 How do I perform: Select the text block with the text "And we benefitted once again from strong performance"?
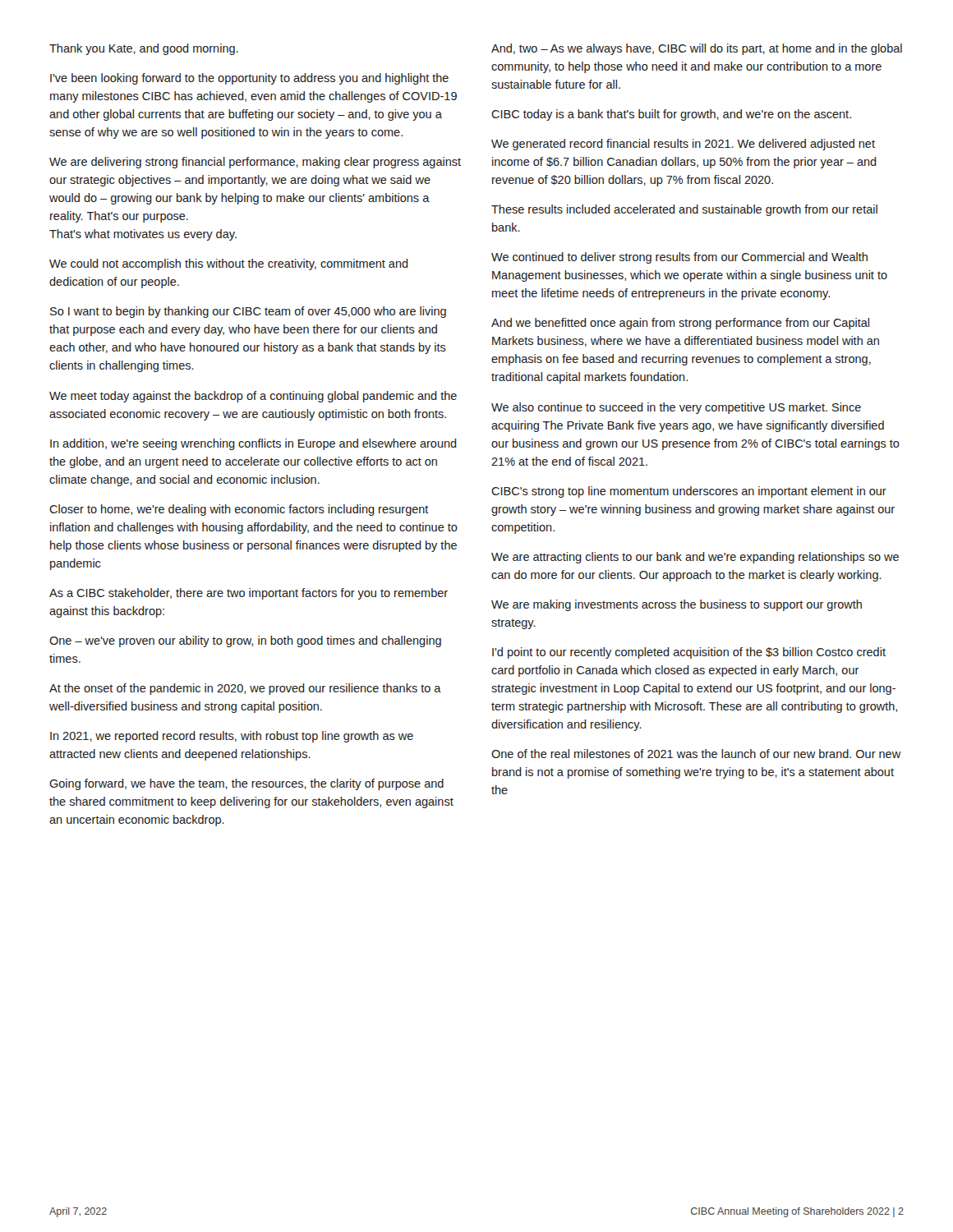point(686,350)
